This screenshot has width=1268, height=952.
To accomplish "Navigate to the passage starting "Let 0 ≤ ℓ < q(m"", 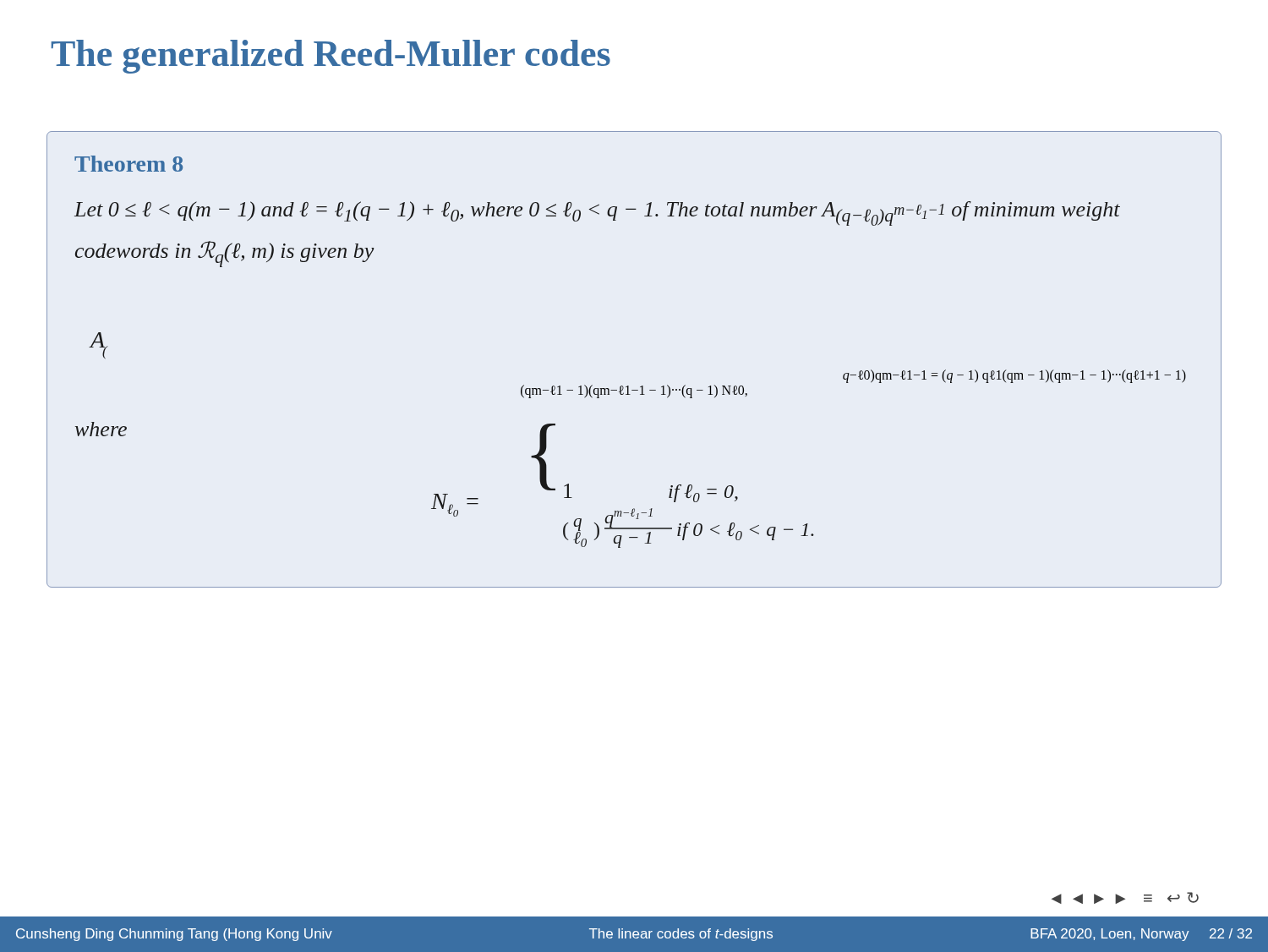I will pyautogui.click(x=597, y=213).
